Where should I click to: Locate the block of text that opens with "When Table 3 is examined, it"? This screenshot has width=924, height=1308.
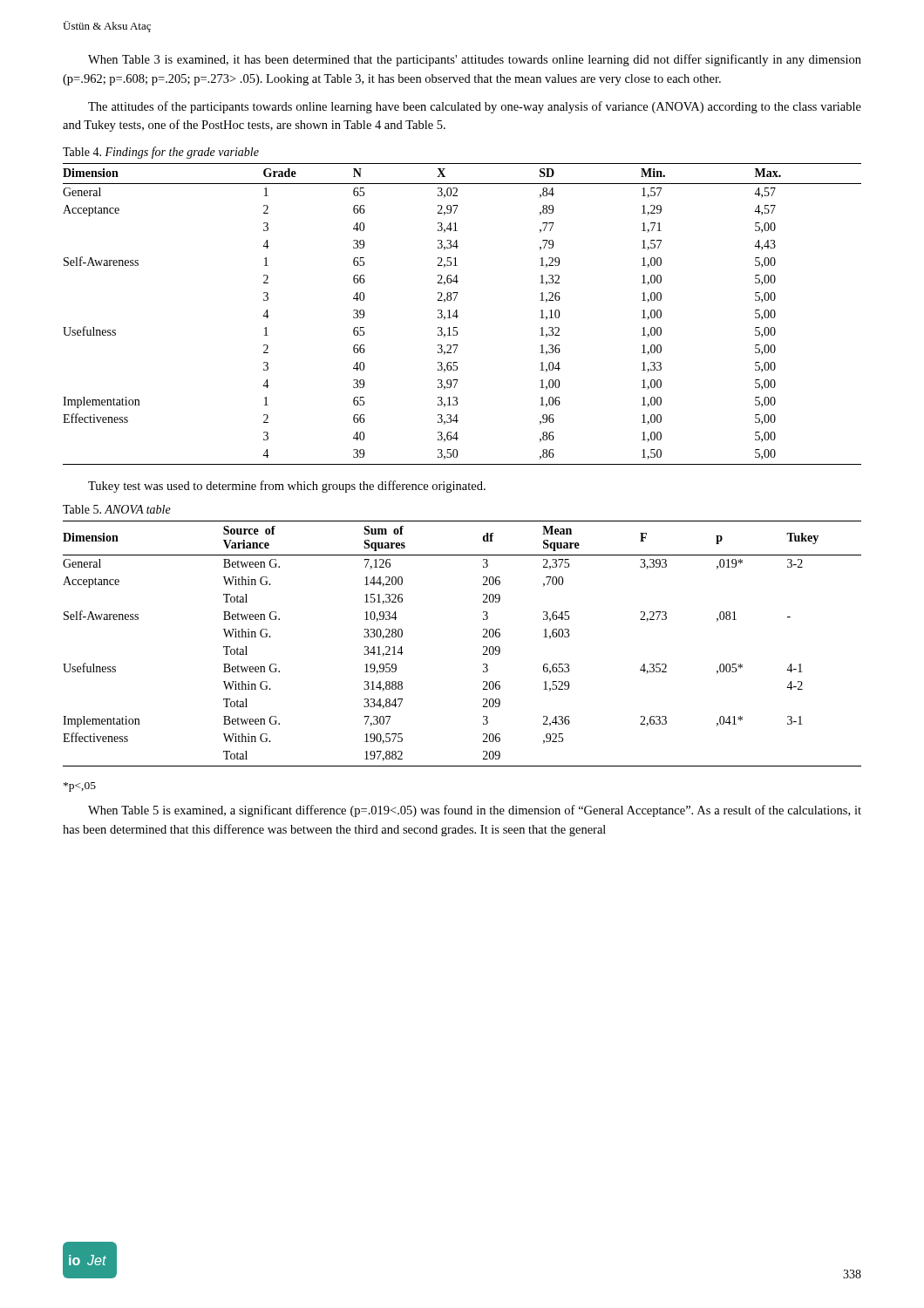pos(462,93)
